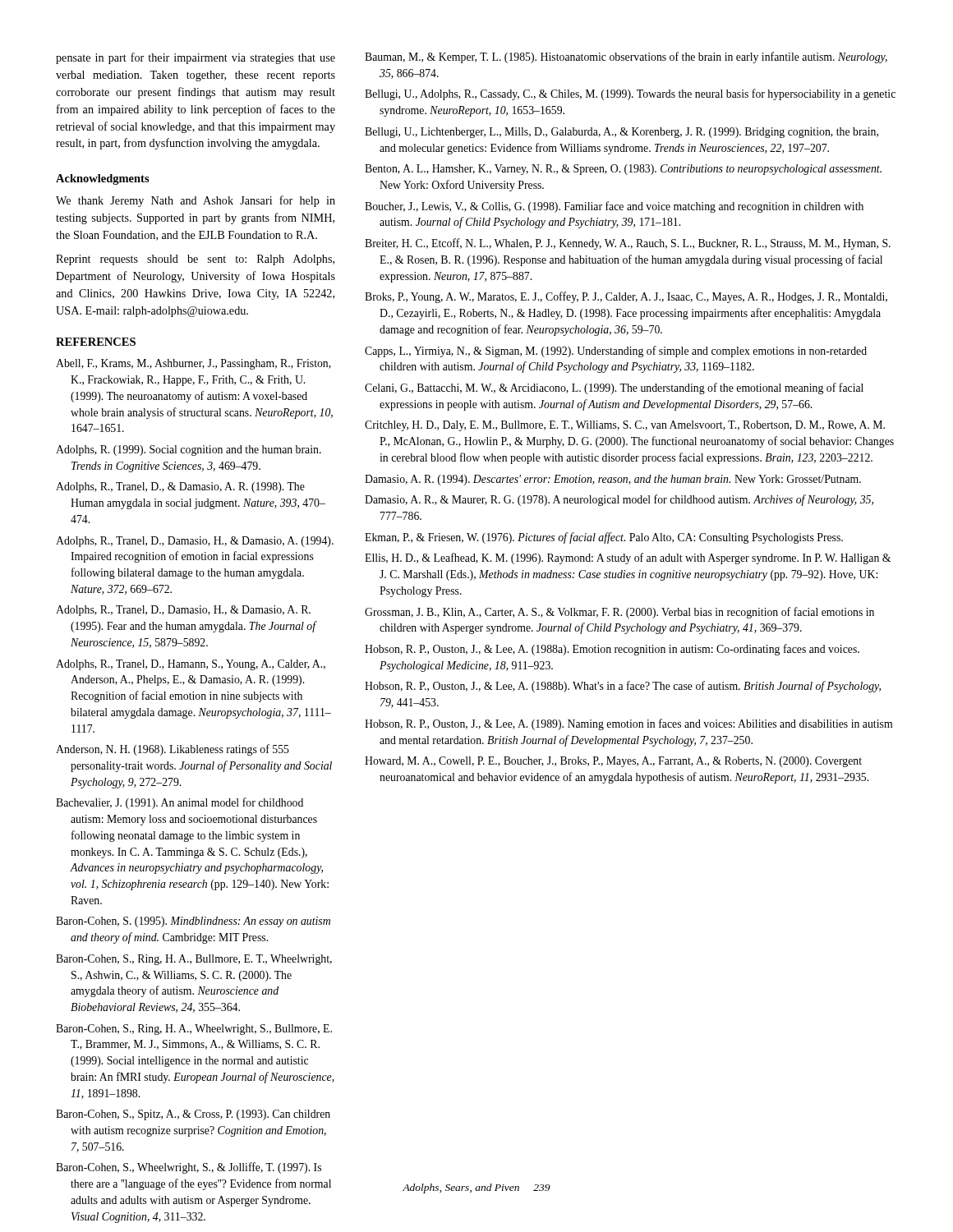
Task: Select the text block starting "Adolphs, R. (1999)."
Action: point(189,458)
